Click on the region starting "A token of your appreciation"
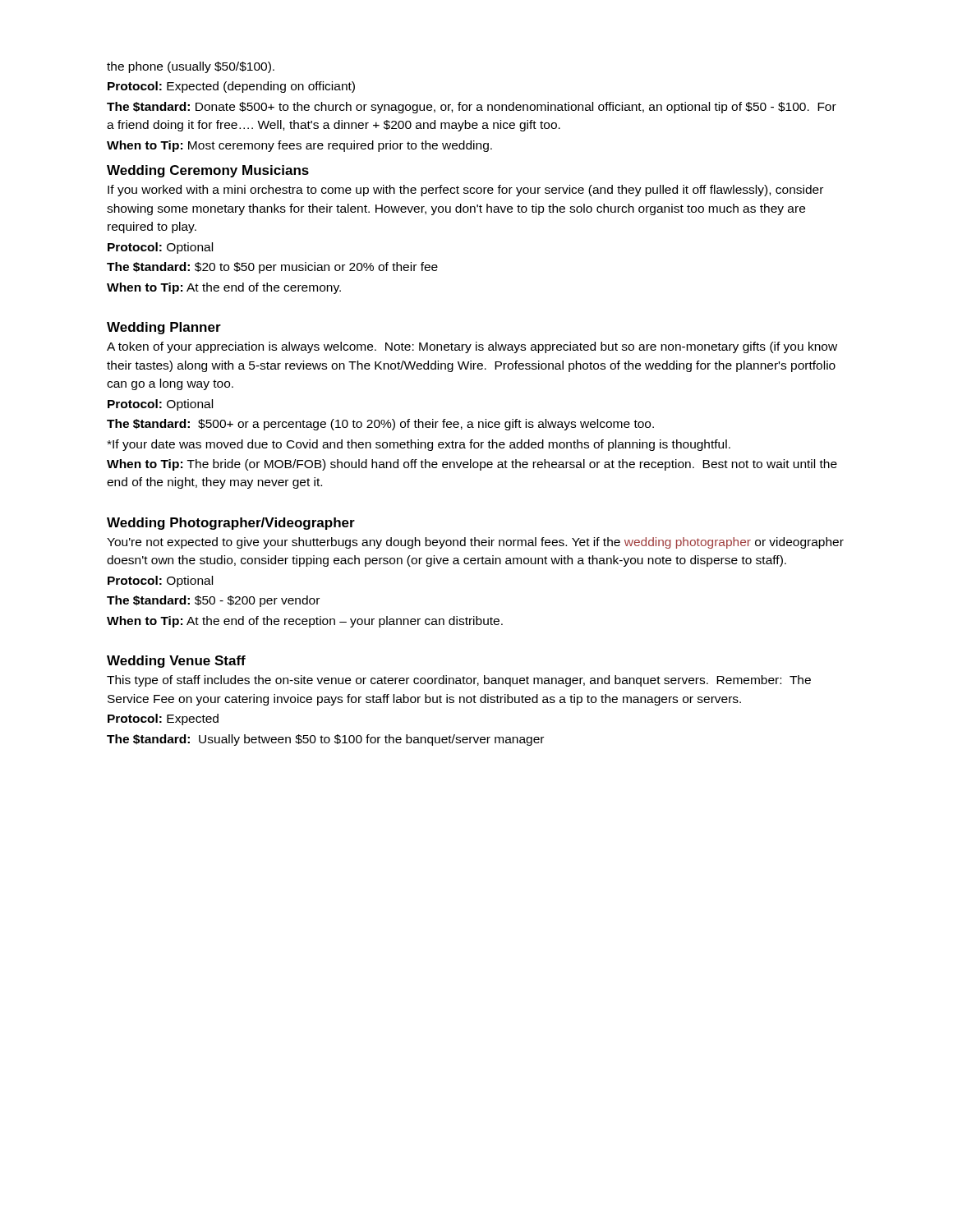 476,415
